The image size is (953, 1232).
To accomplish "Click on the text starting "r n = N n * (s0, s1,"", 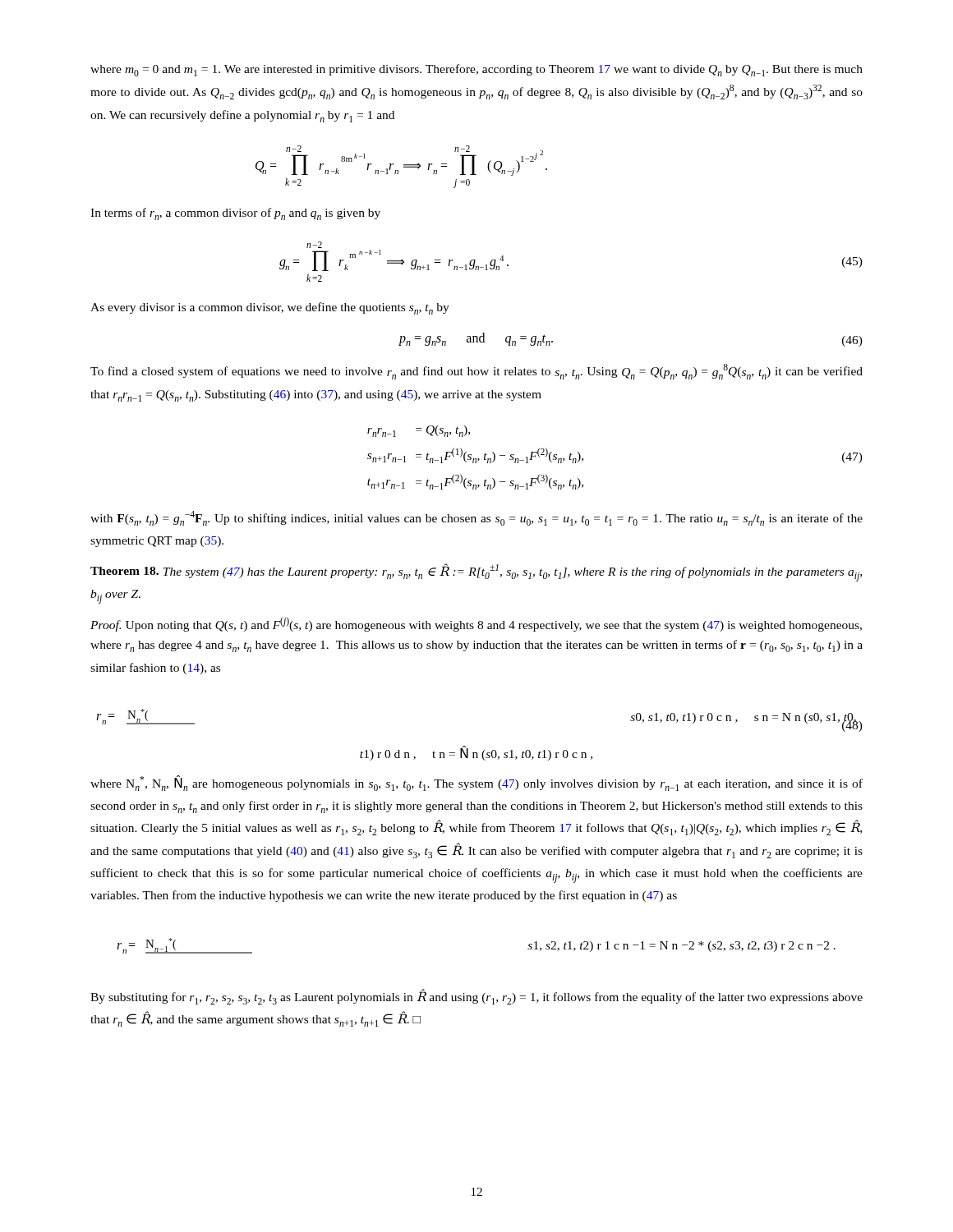I will 161,723.
